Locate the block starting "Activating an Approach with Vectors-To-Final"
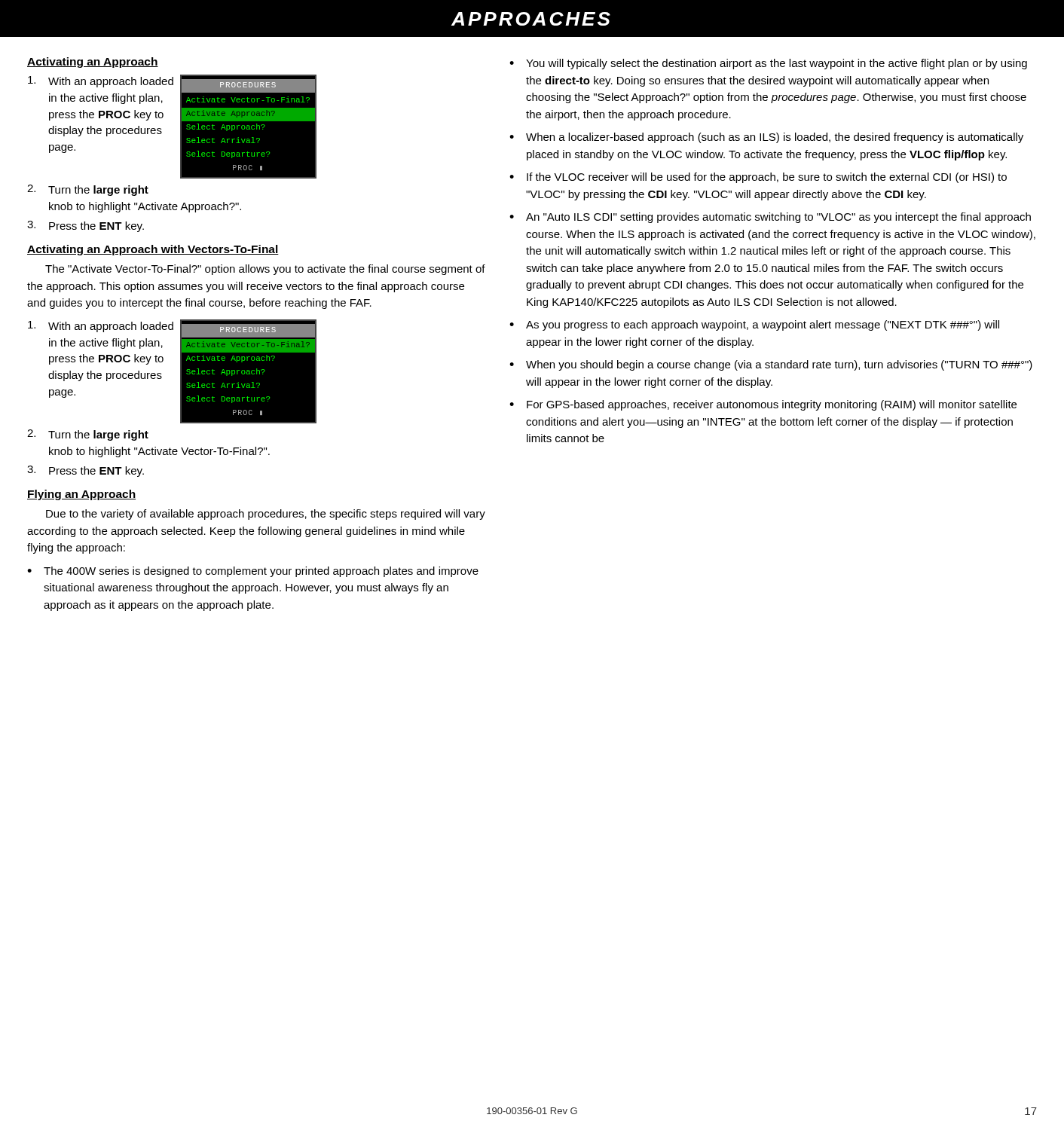This screenshot has height=1130, width=1064. coord(153,249)
